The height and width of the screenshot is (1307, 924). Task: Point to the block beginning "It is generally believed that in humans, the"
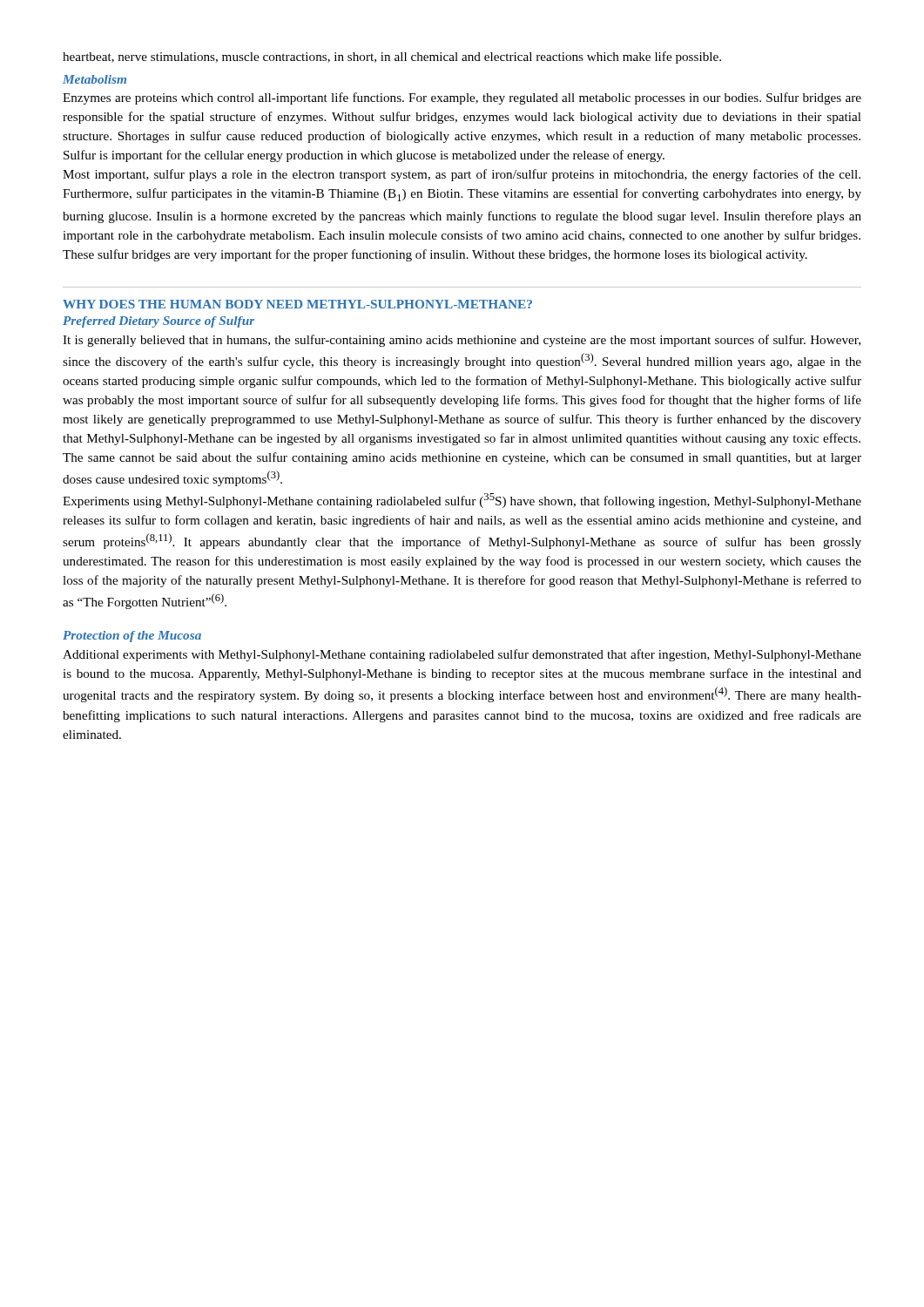click(462, 471)
